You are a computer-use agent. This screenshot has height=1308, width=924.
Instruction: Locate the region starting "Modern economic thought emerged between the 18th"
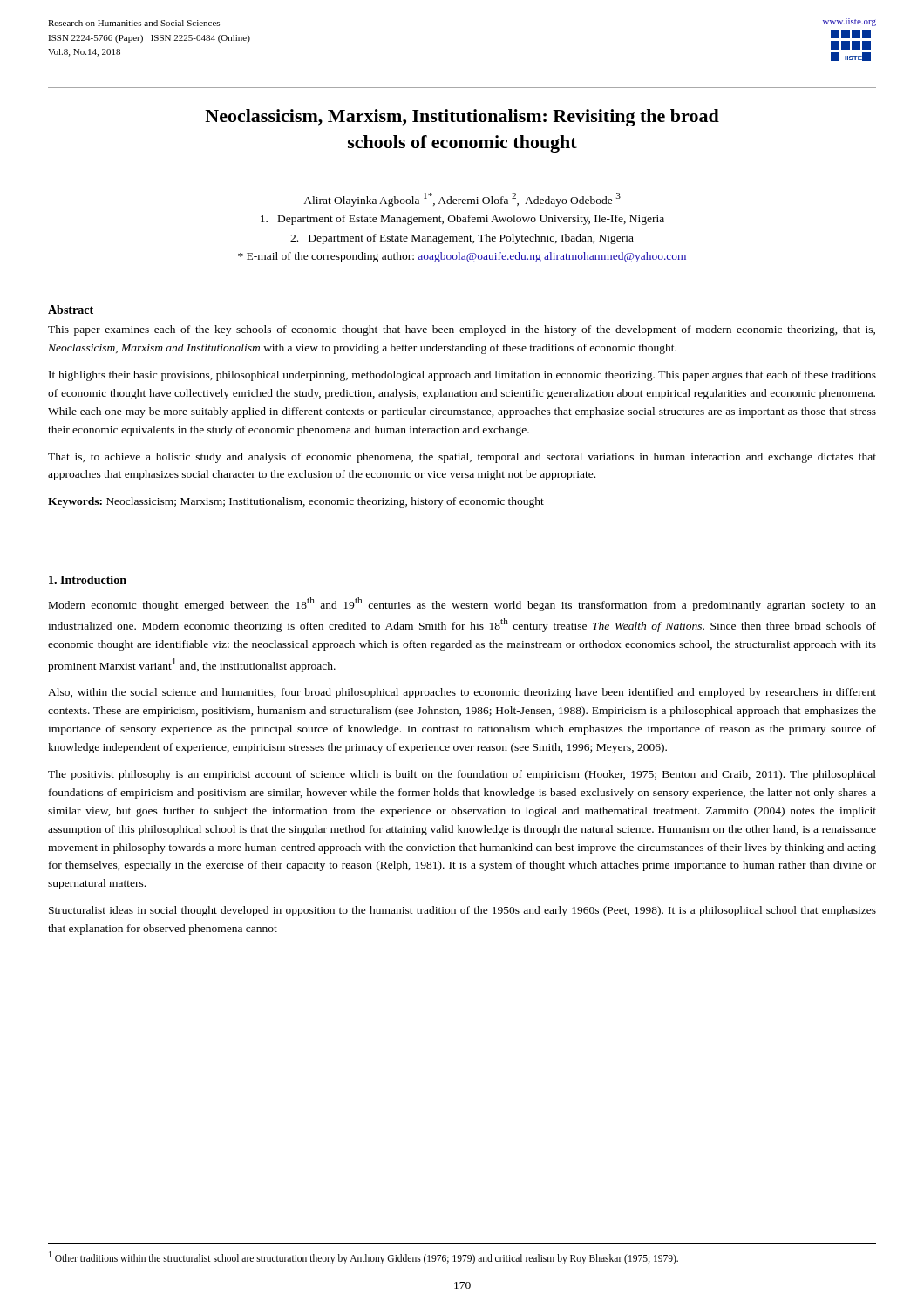coord(462,633)
